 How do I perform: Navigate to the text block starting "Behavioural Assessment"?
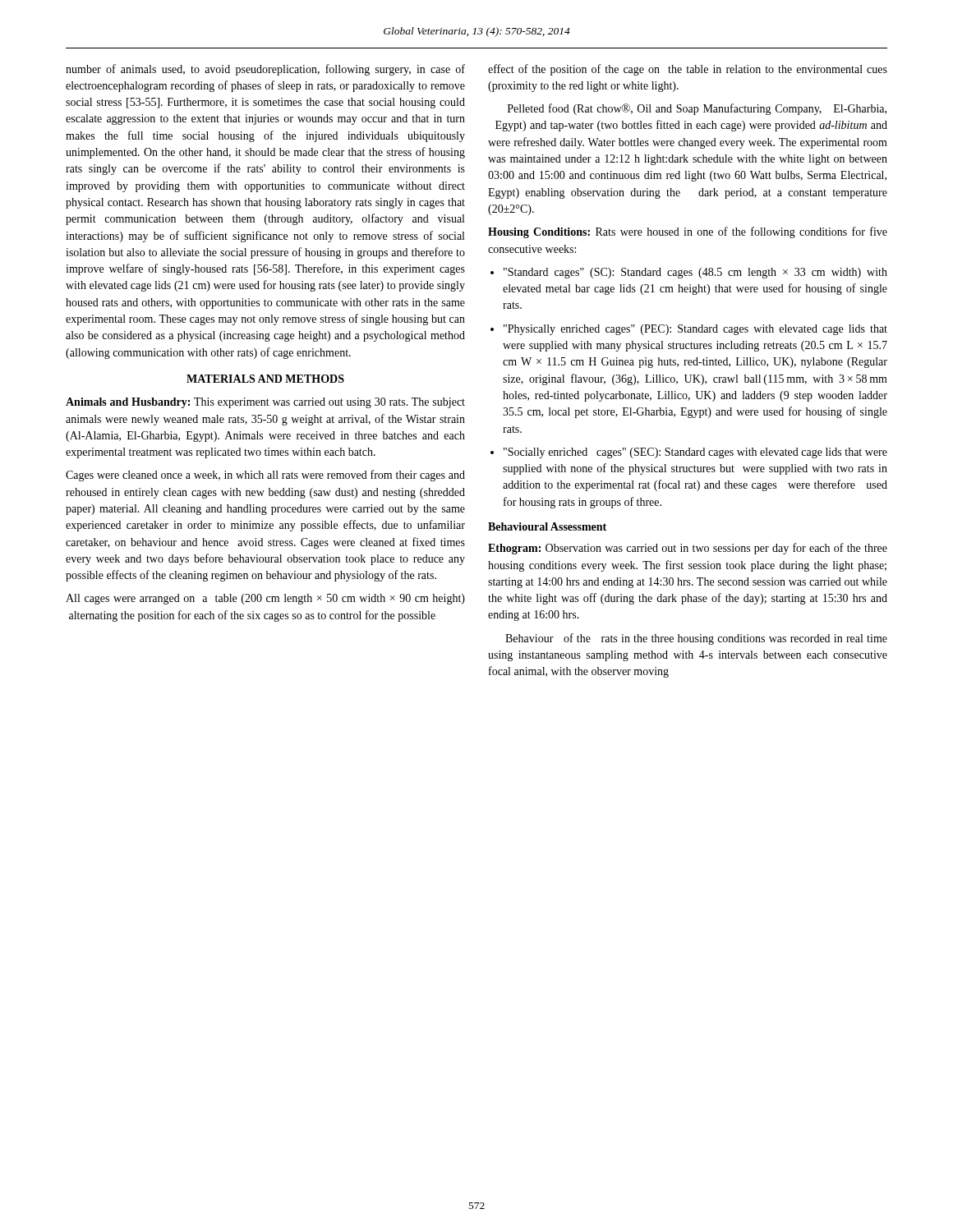[547, 527]
